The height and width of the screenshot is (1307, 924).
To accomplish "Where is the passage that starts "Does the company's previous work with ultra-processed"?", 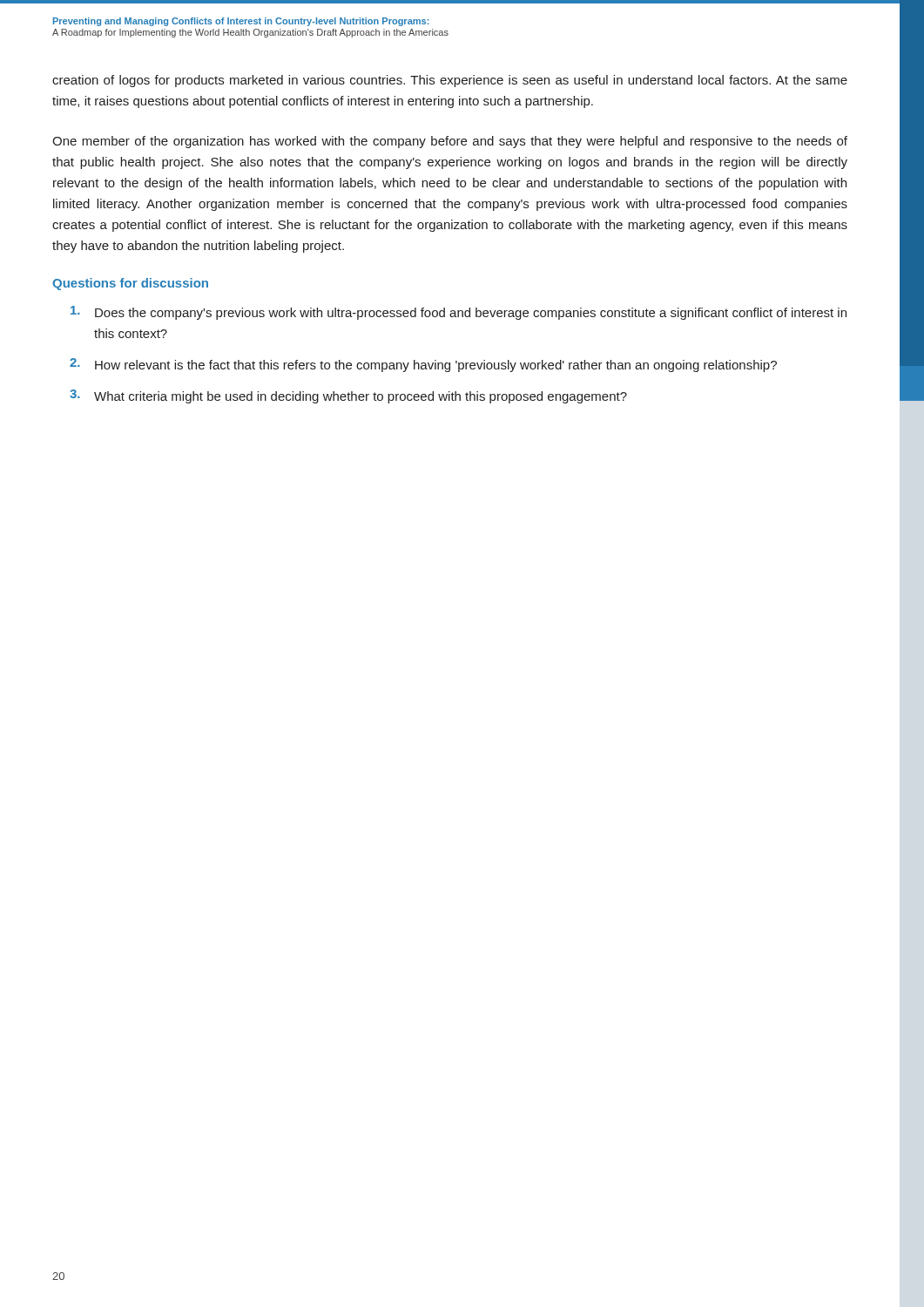I will tap(459, 323).
